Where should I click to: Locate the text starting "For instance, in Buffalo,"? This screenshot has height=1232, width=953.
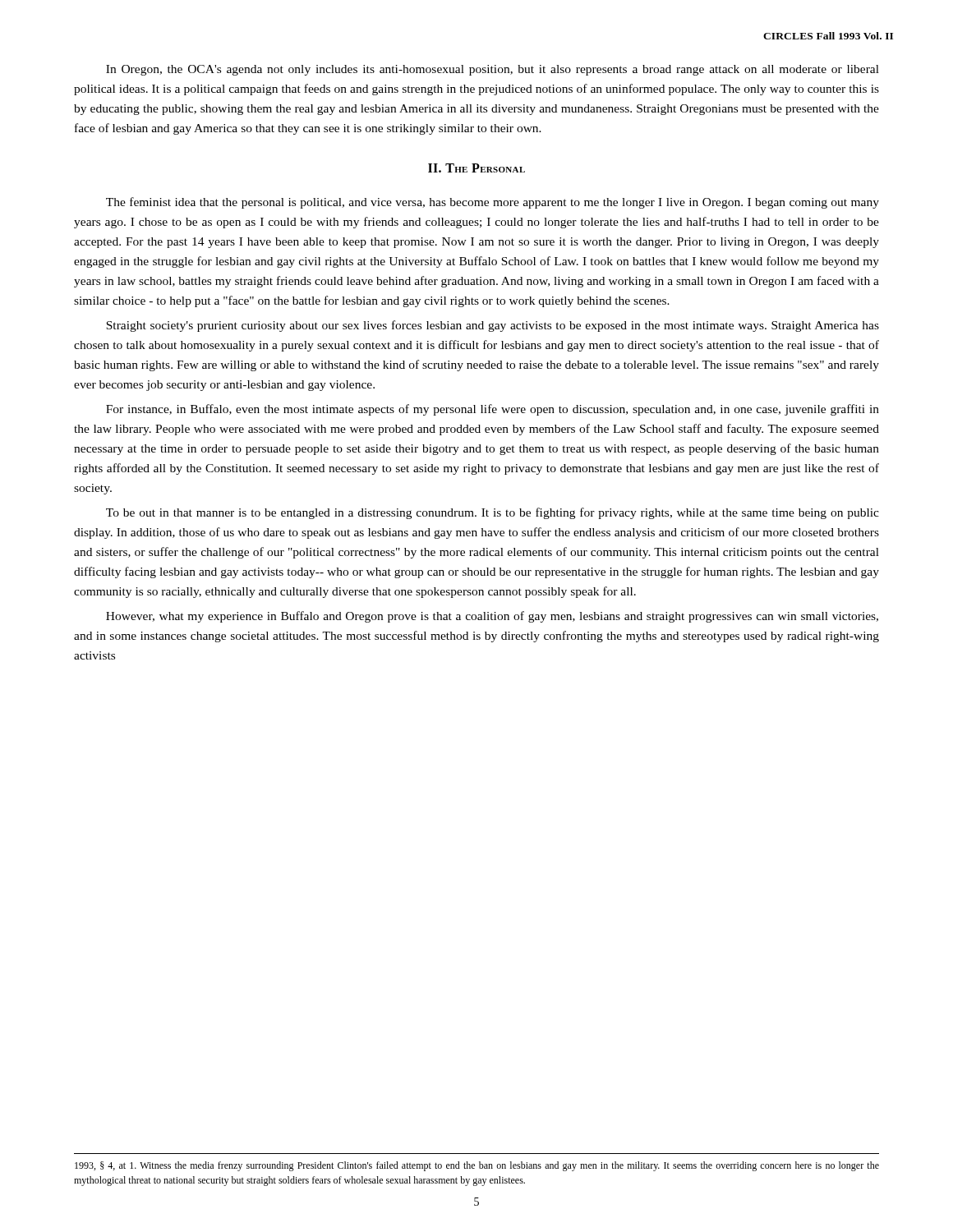(x=476, y=448)
